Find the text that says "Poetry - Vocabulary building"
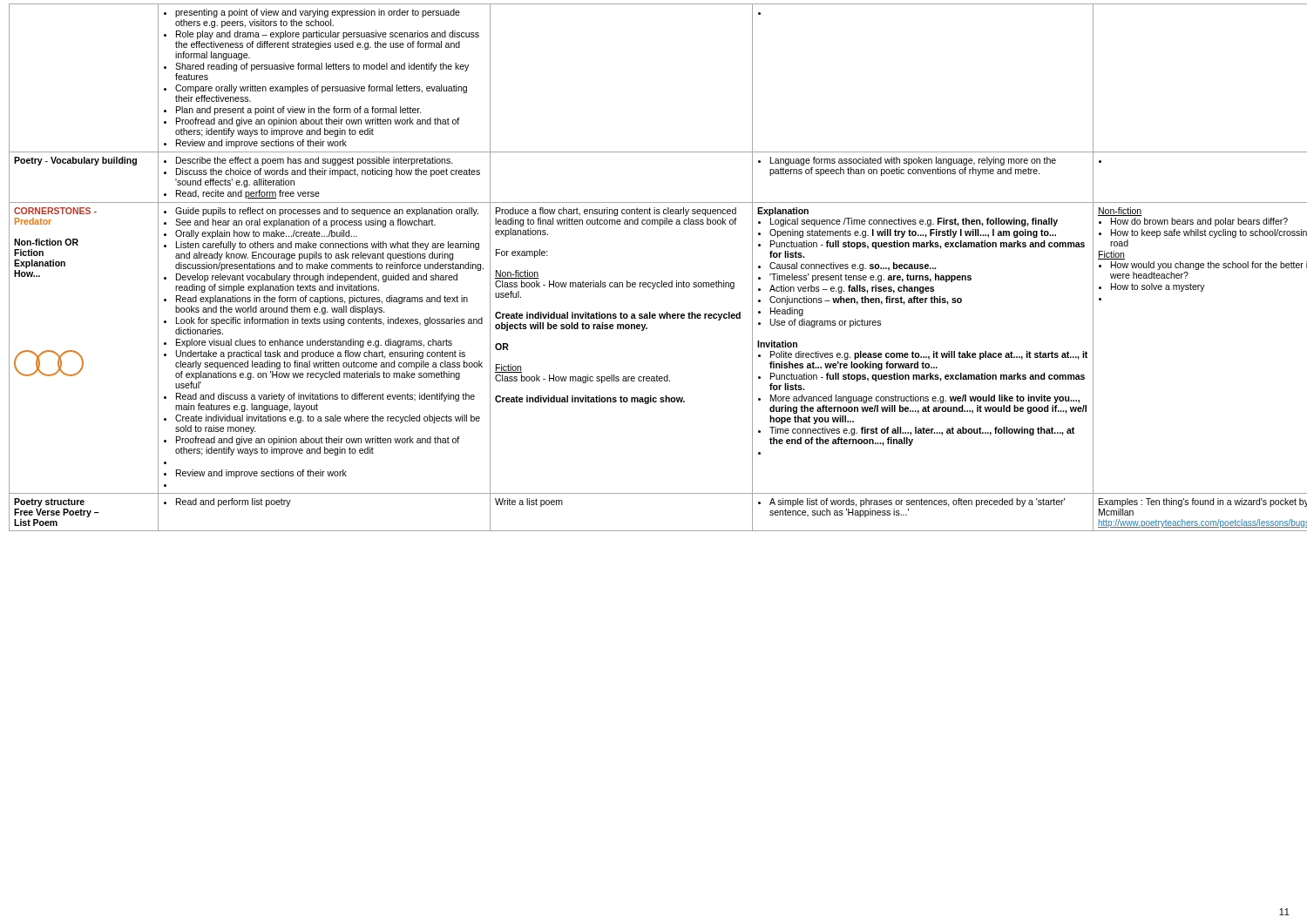The height and width of the screenshot is (924, 1307). [76, 160]
